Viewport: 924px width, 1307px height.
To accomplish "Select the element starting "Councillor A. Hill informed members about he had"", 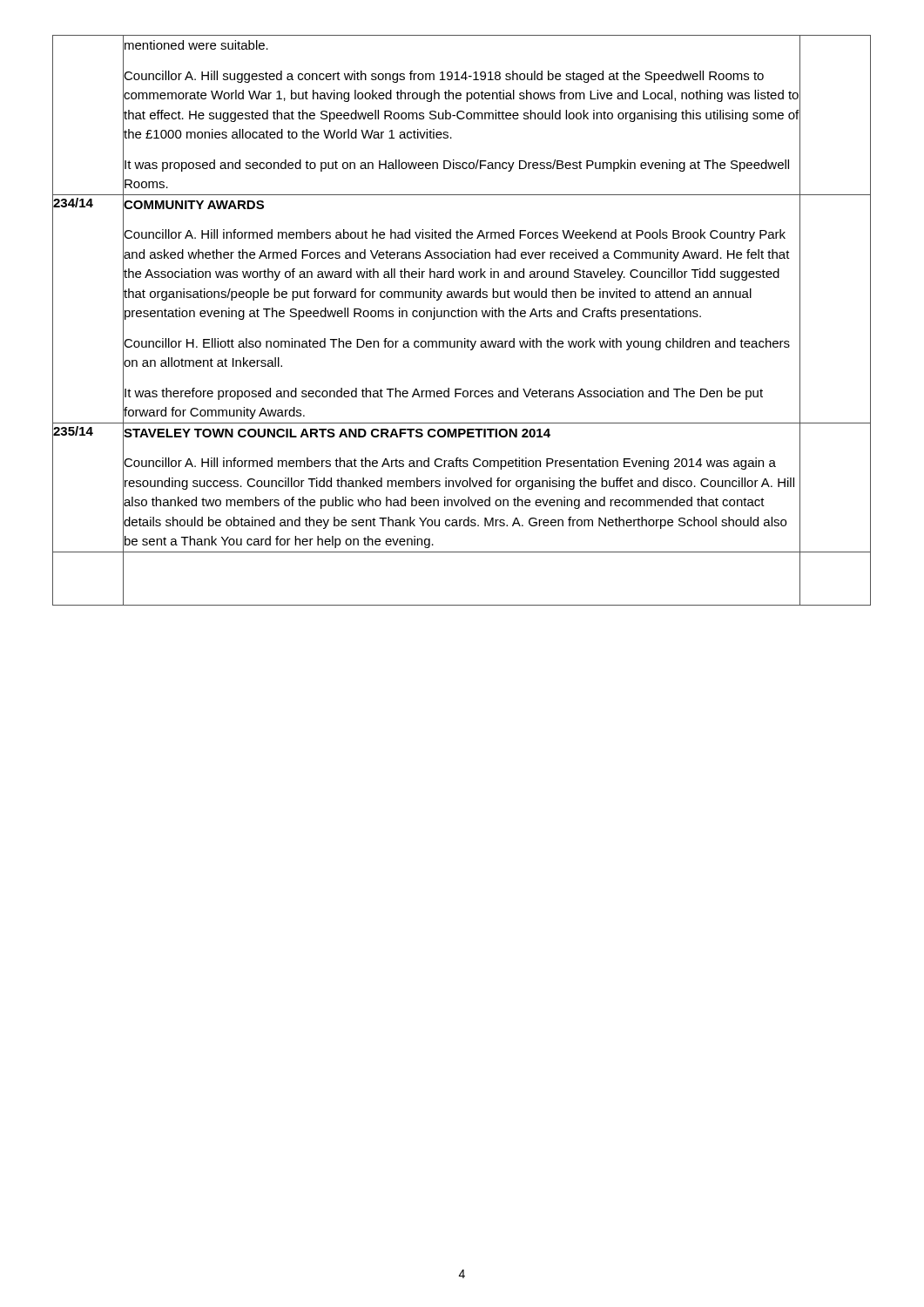I will (x=462, y=323).
